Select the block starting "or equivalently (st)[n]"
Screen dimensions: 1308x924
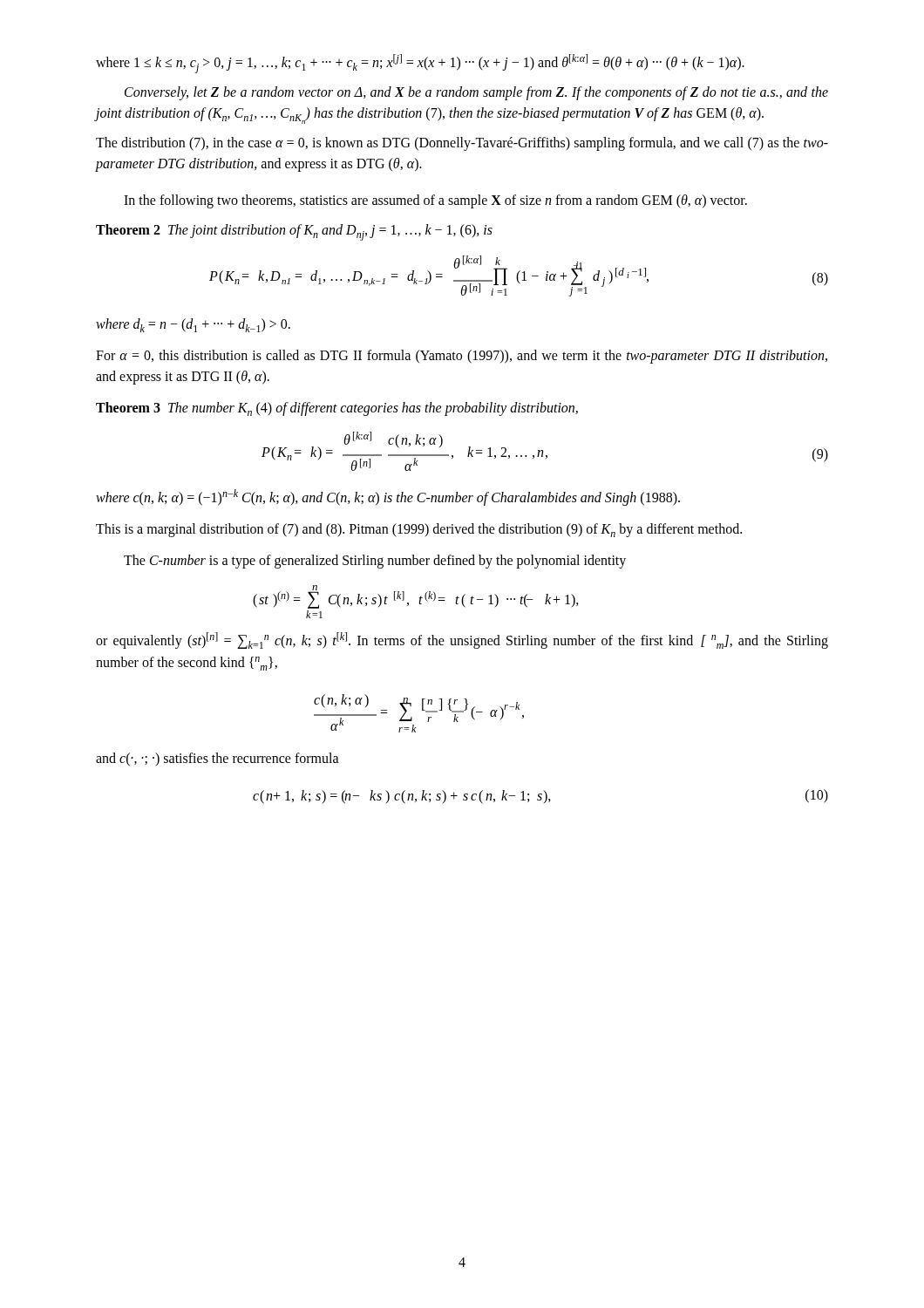coord(462,652)
